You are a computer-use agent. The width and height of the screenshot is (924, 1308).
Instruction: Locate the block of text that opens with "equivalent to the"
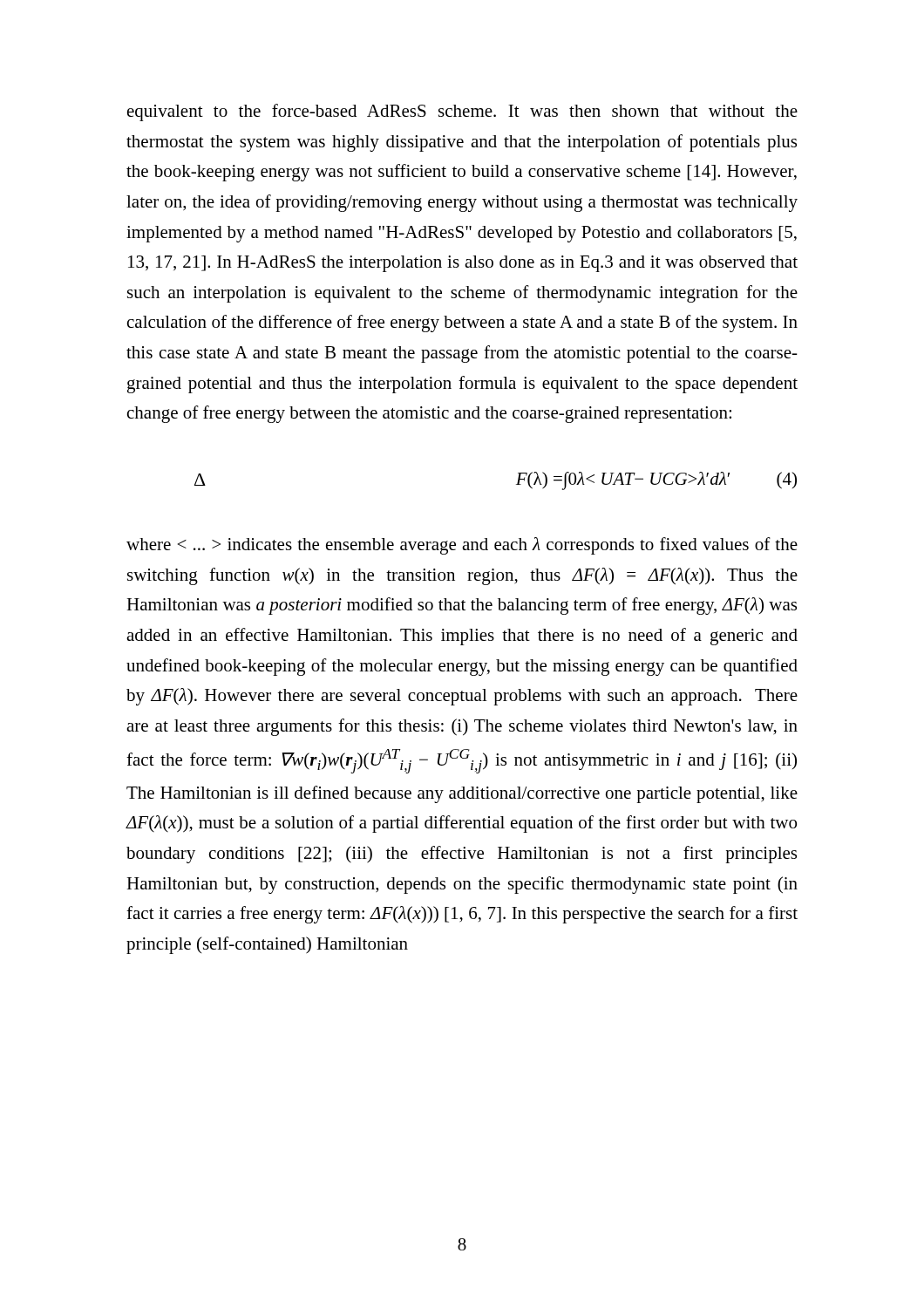pyautogui.click(x=462, y=262)
